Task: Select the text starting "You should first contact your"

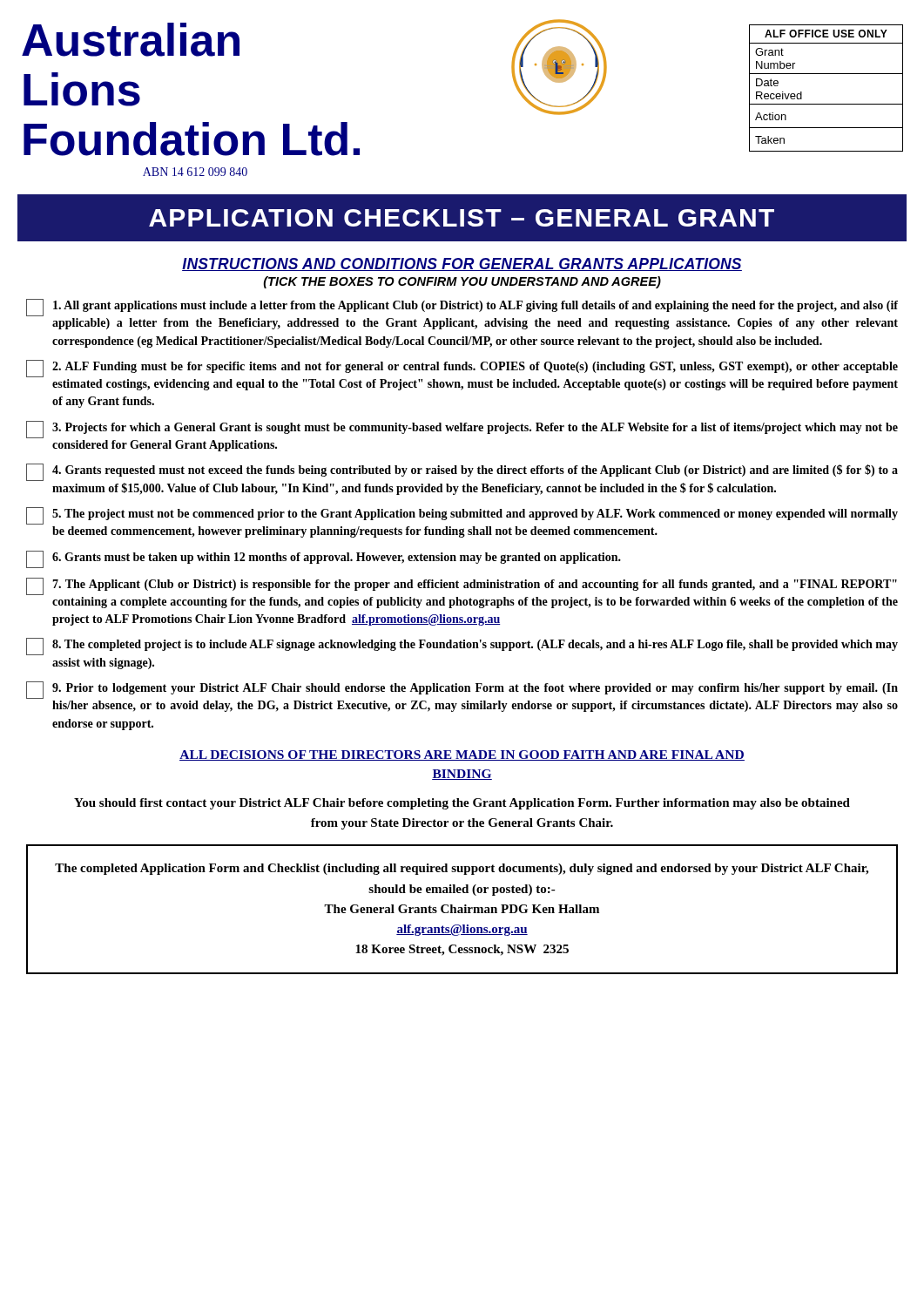Action: tap(462, 813)
